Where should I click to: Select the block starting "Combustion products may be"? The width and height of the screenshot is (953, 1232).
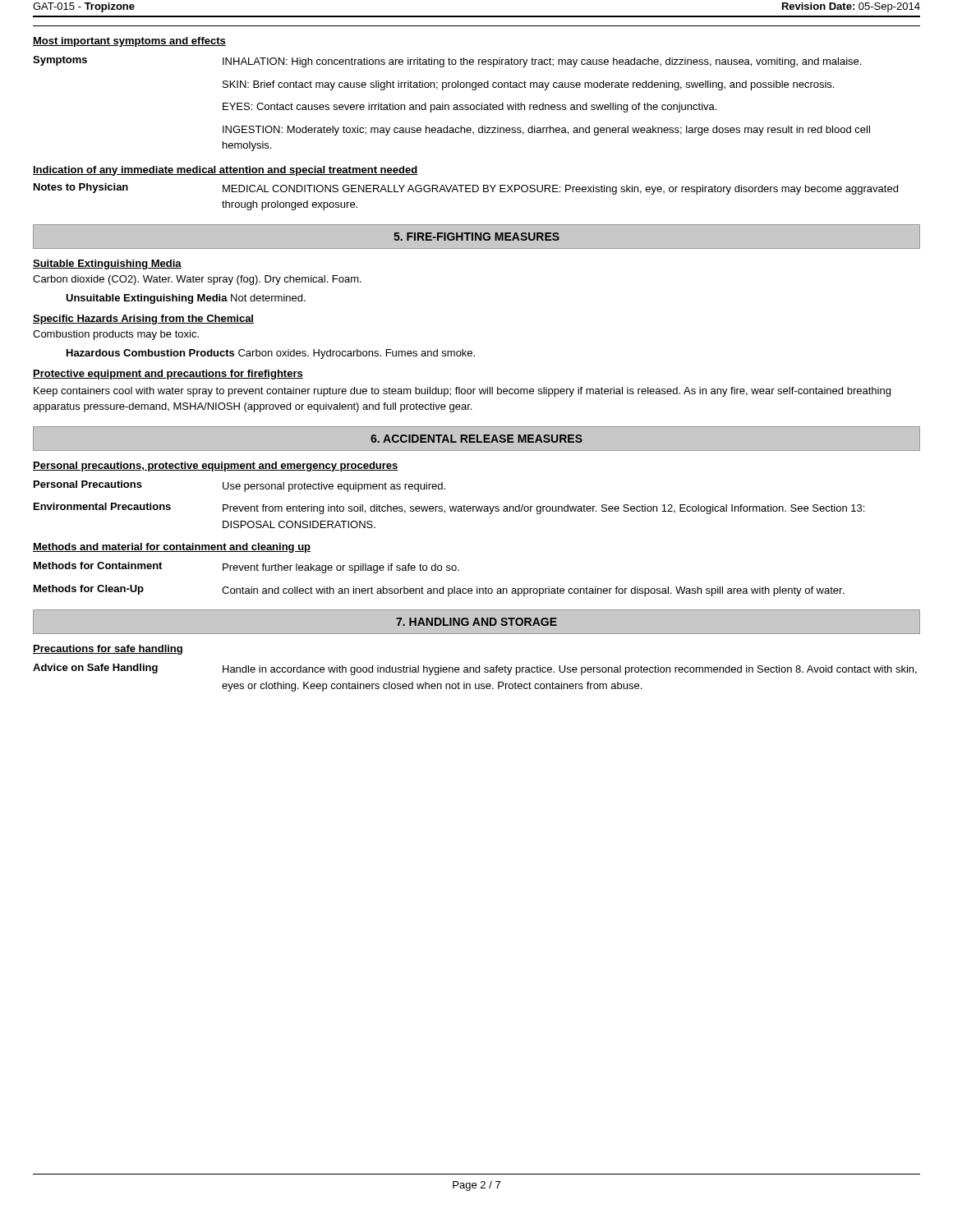tap(116, 334)
